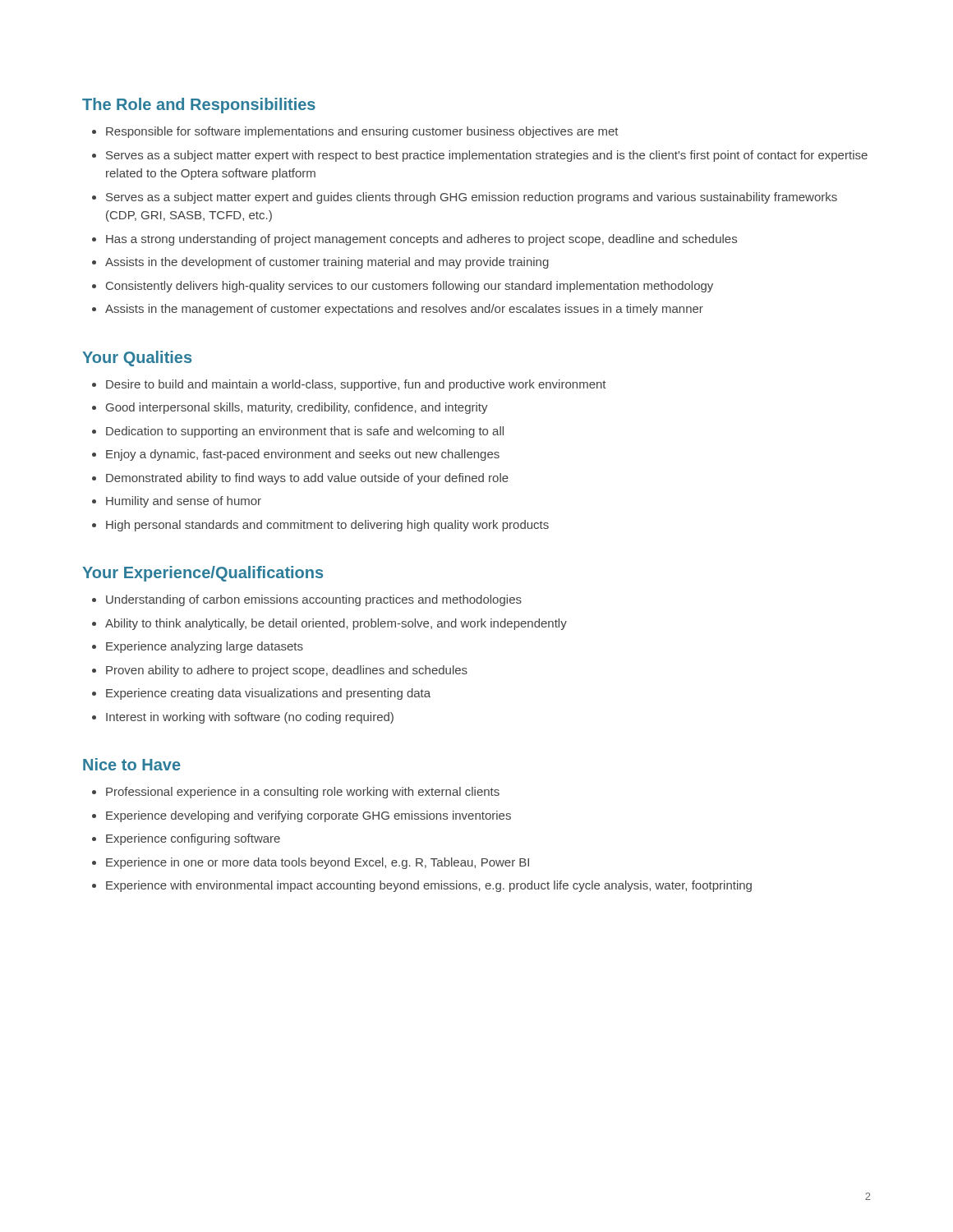The image size is (953, 1232).
Task: Select the text starting "Assists in the management of customer expectations"
Action: pyautogui.click(x=404, y=308)
